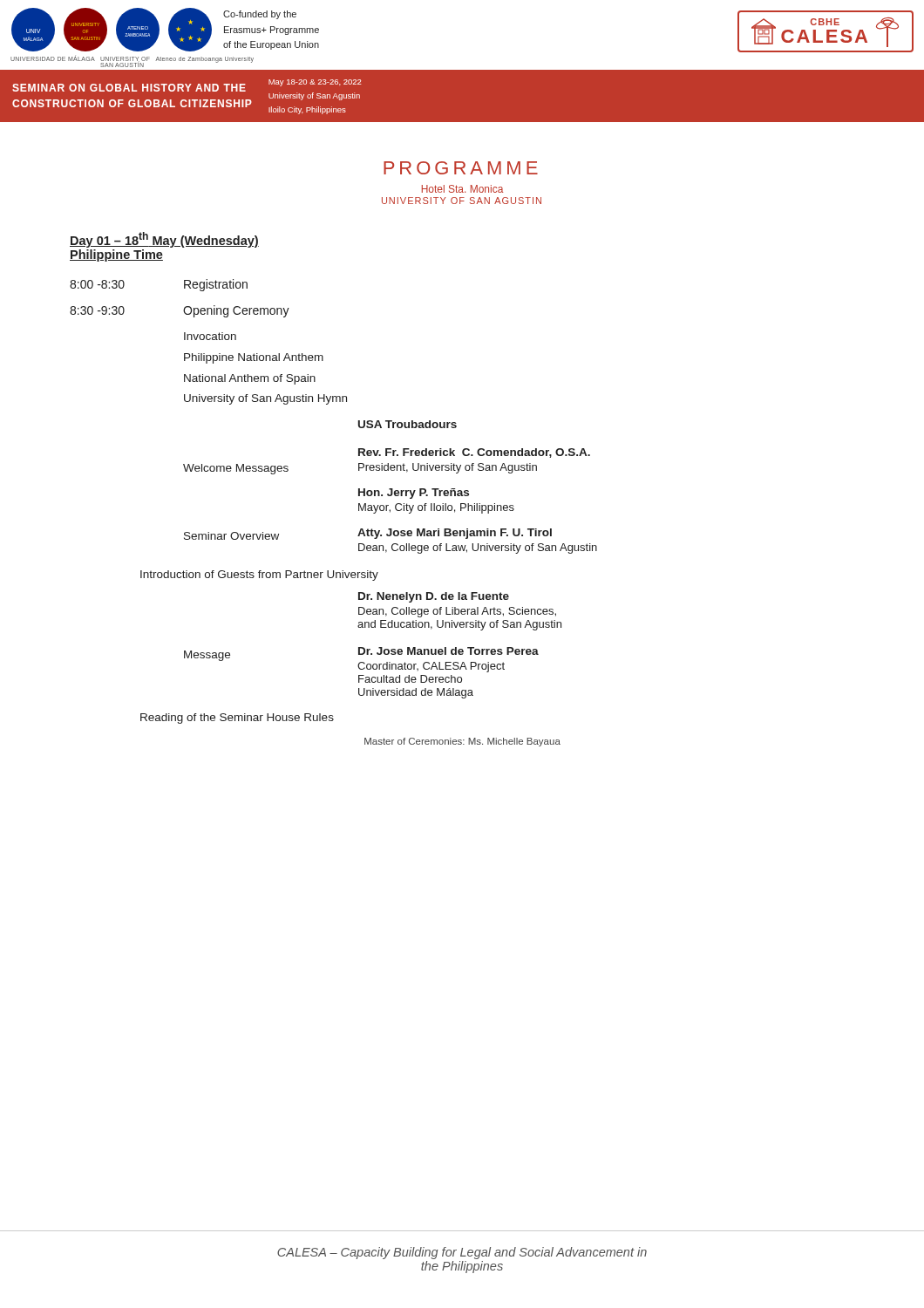
Task: Click on the text block containing "Message Dr. Jose Manuel de"
Action: point(361,671)
